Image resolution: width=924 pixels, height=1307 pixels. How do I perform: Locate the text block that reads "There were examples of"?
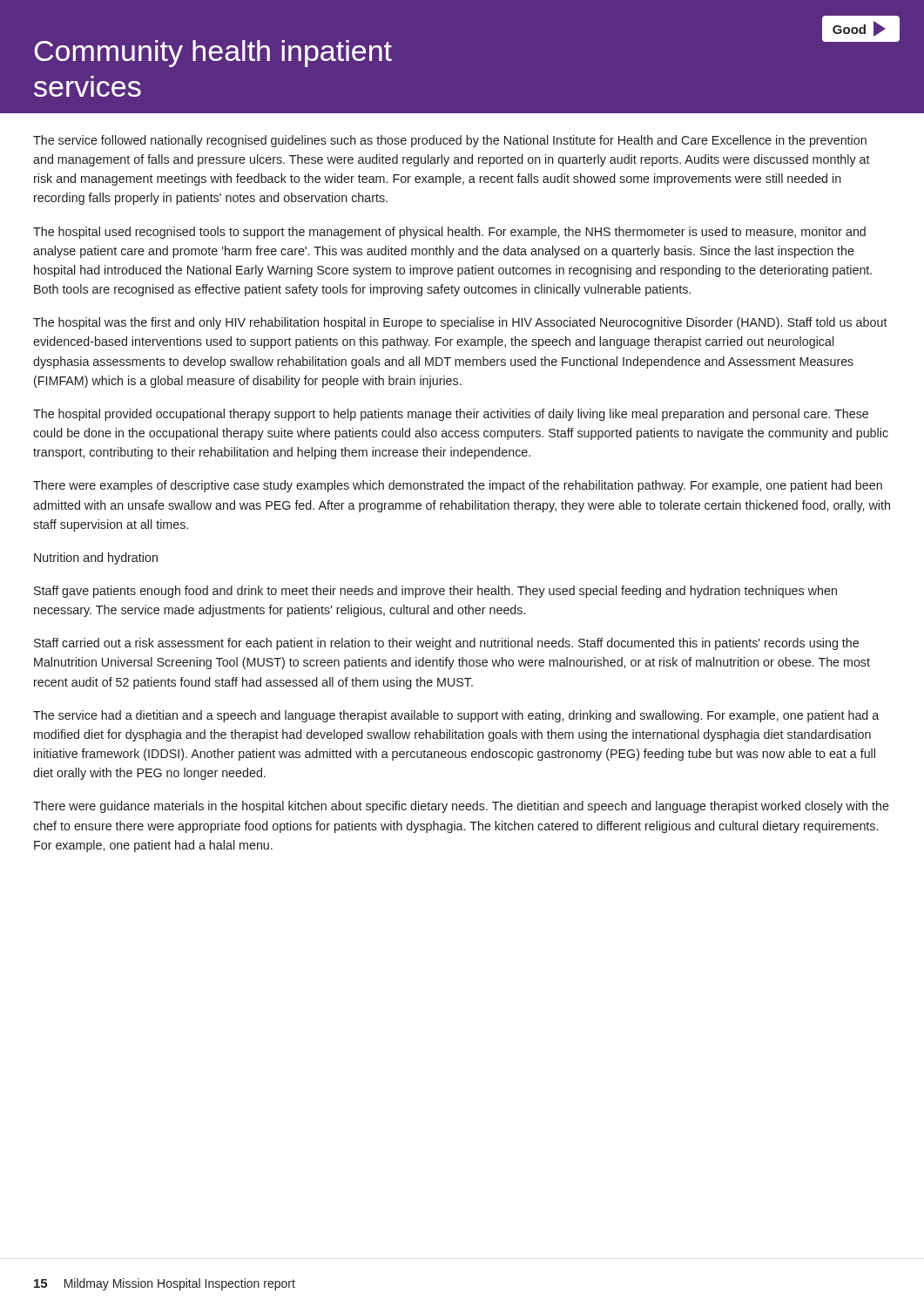462,505
